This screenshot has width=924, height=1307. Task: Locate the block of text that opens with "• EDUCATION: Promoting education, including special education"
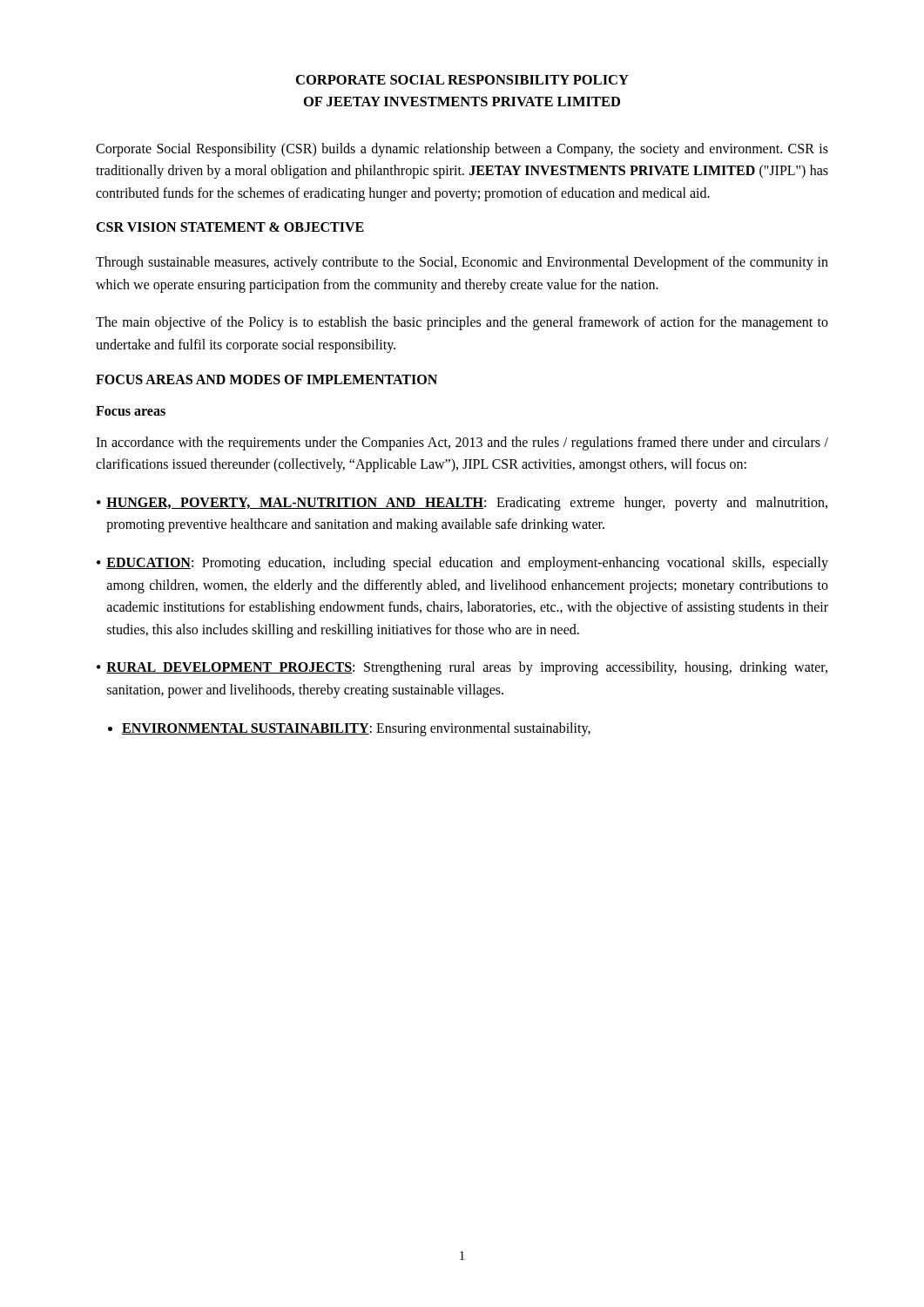coord(462,596)
